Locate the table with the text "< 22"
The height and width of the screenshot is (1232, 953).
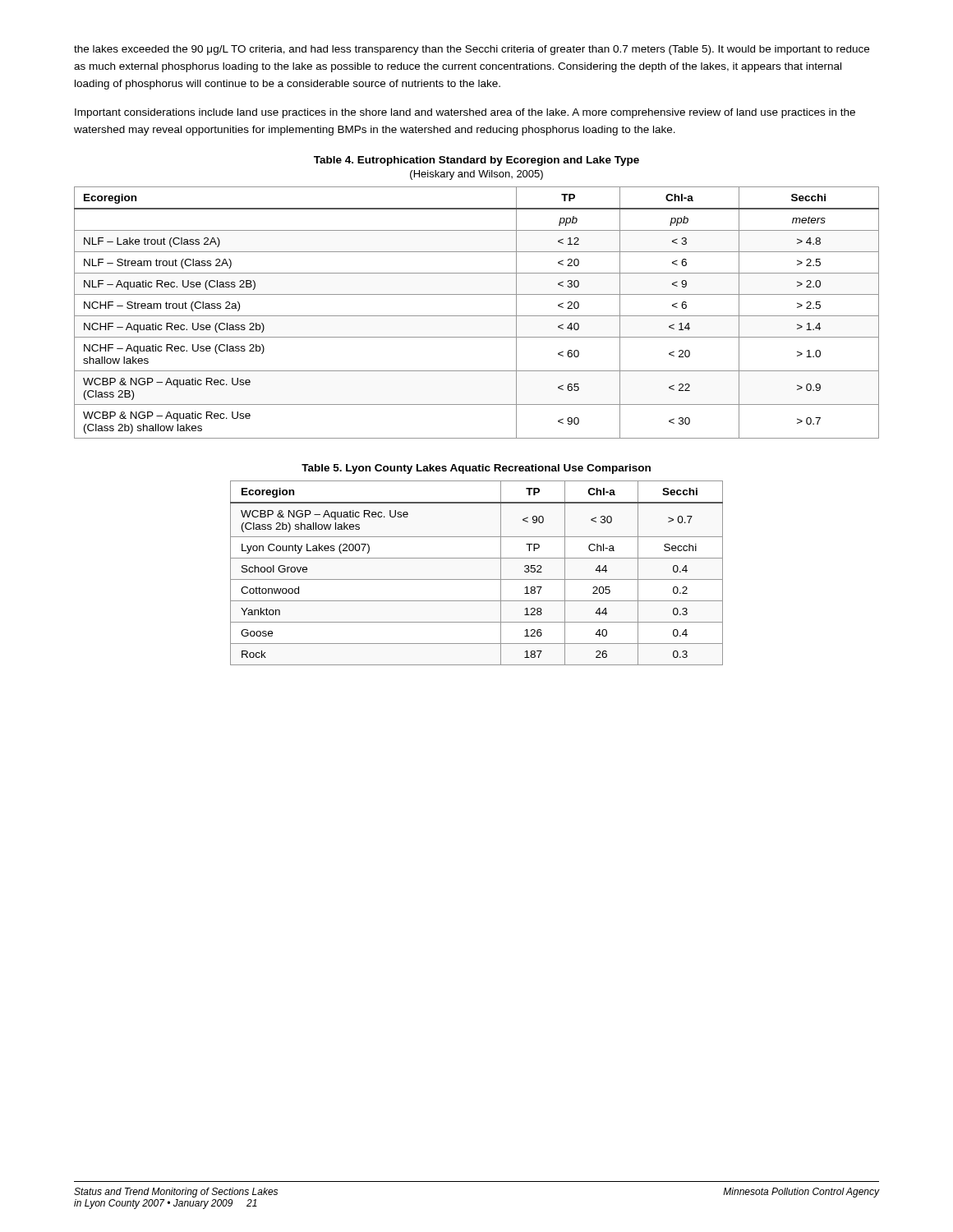point(476,312)
